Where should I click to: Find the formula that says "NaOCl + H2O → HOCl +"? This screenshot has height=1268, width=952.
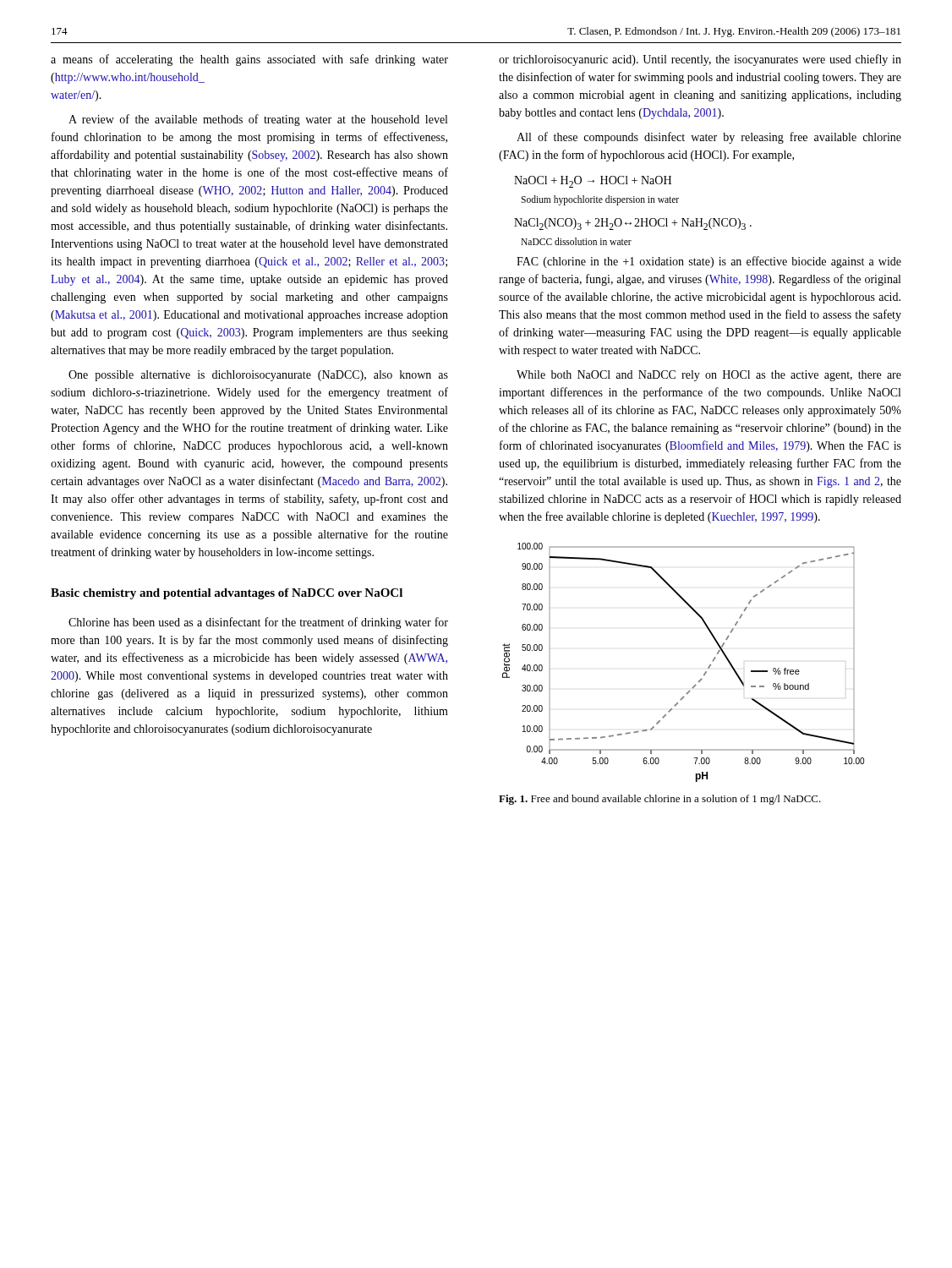(x=593, y=182)
